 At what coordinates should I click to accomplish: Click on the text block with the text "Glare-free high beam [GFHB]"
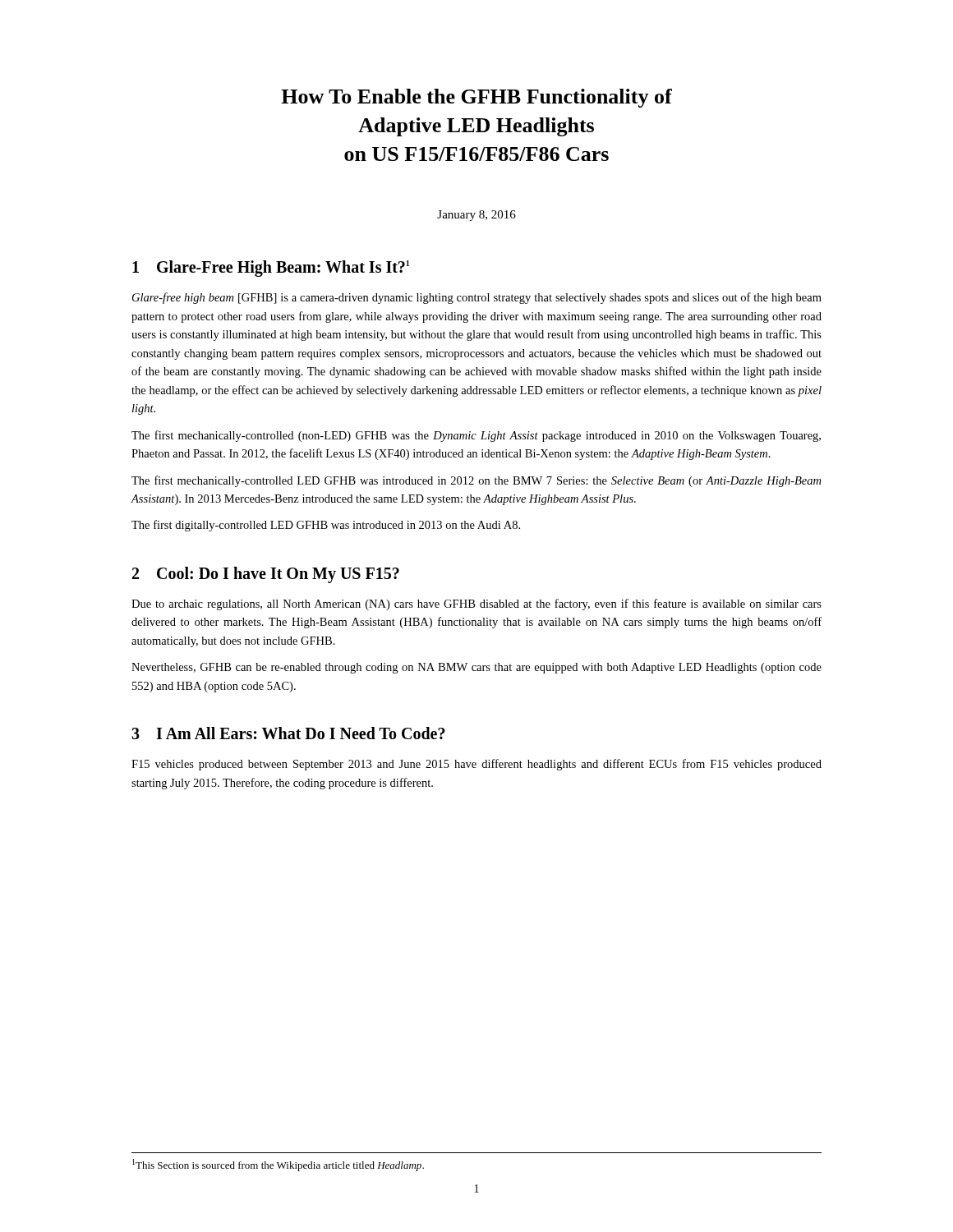[476, 353]
